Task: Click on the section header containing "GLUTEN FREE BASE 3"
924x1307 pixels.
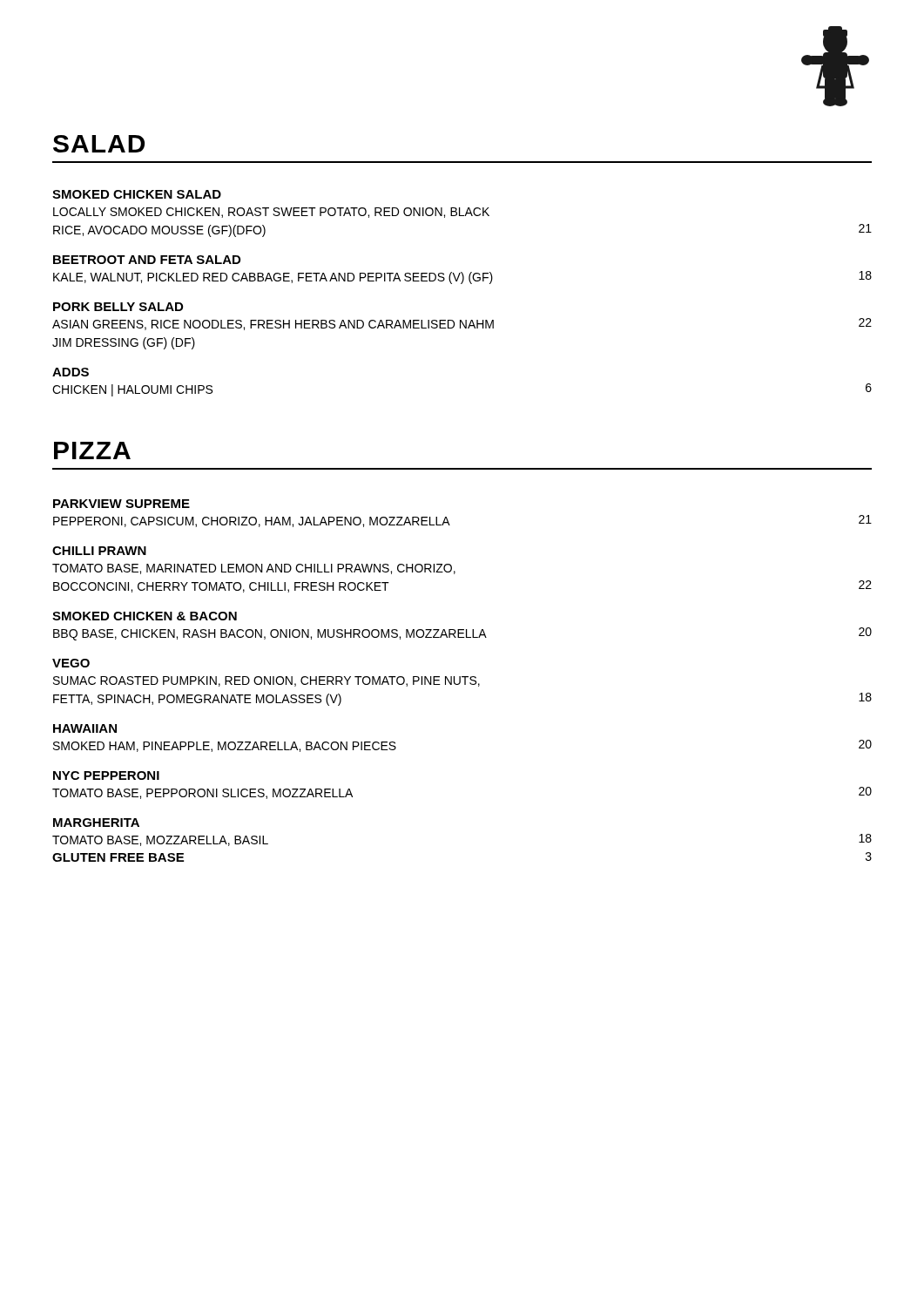Action: click(114, 857)
